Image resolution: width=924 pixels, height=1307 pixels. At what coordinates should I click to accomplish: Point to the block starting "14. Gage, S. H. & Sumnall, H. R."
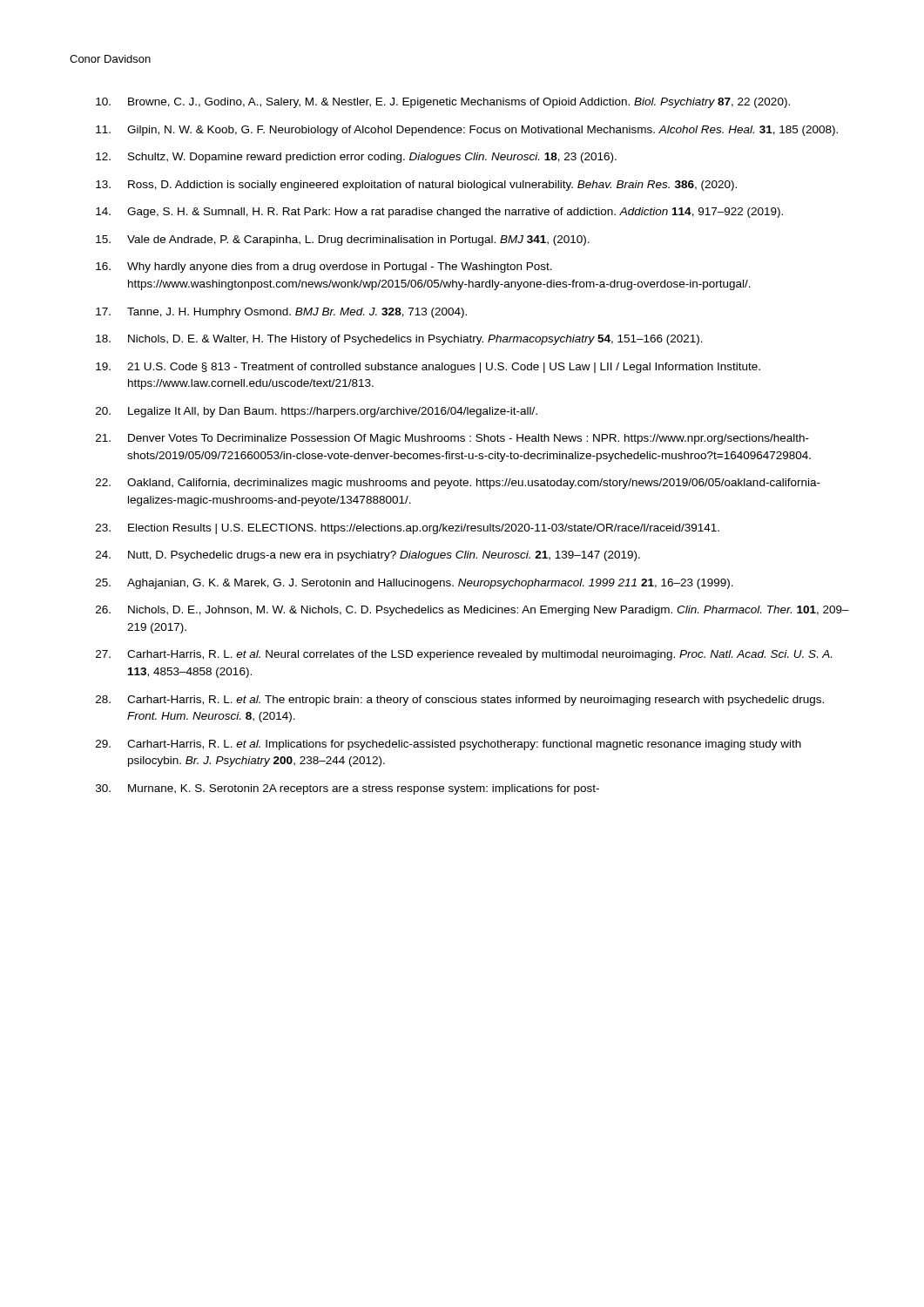click(x=462, y=212)
